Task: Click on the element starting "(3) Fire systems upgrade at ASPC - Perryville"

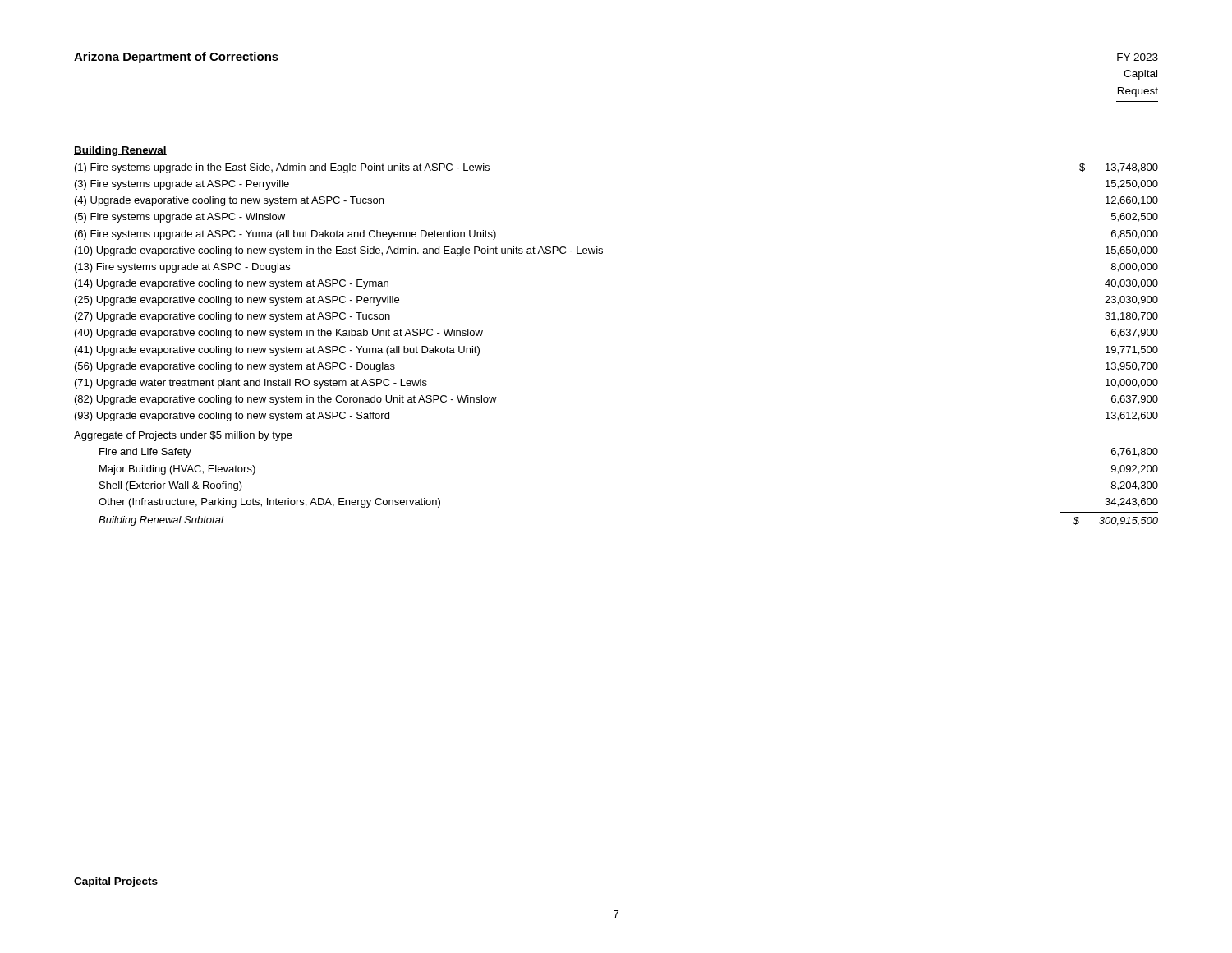Action: tap(179, 184)
